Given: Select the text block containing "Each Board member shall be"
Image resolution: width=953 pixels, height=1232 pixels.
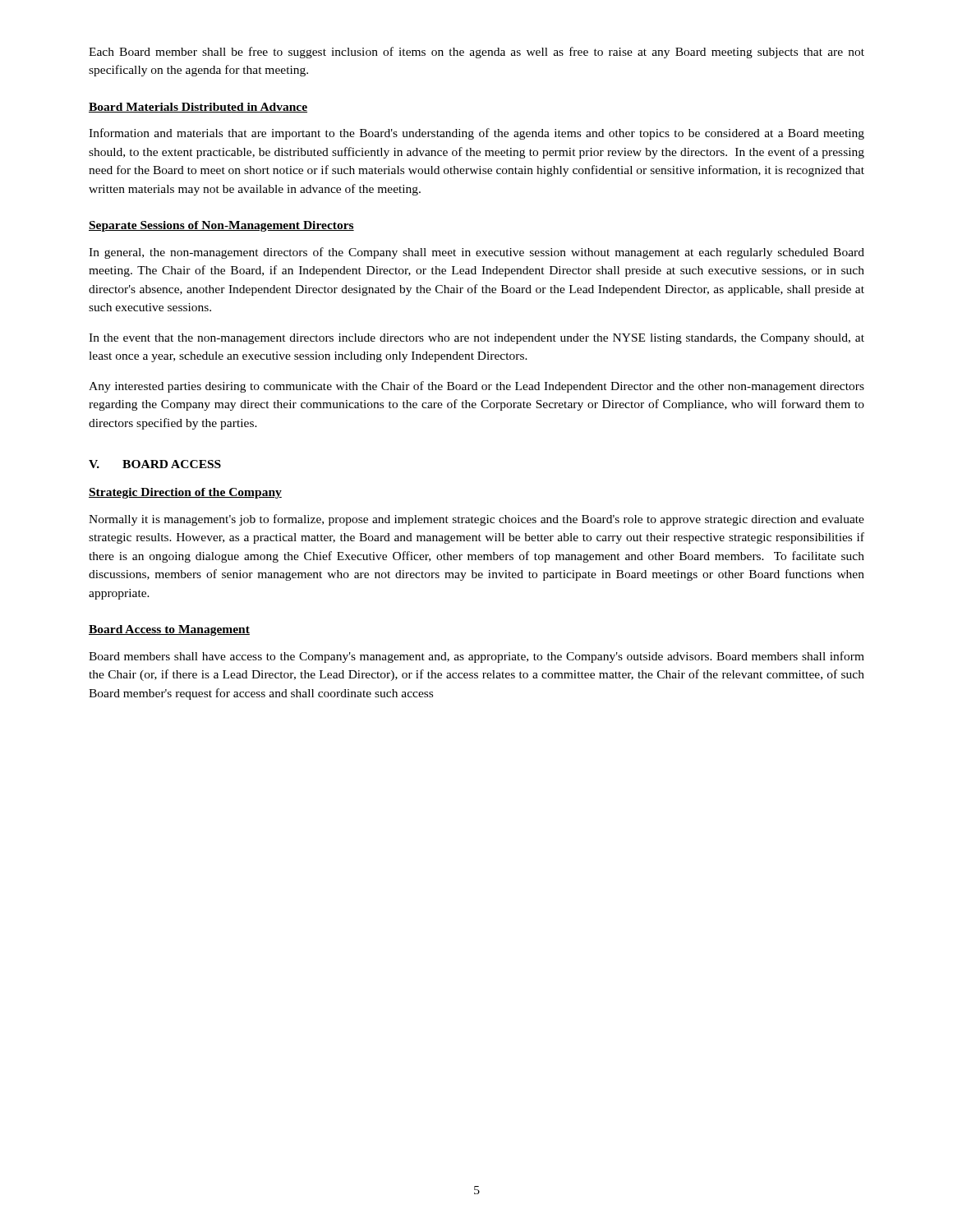Looking at the screenshot, I should click(x=476, y=61).
